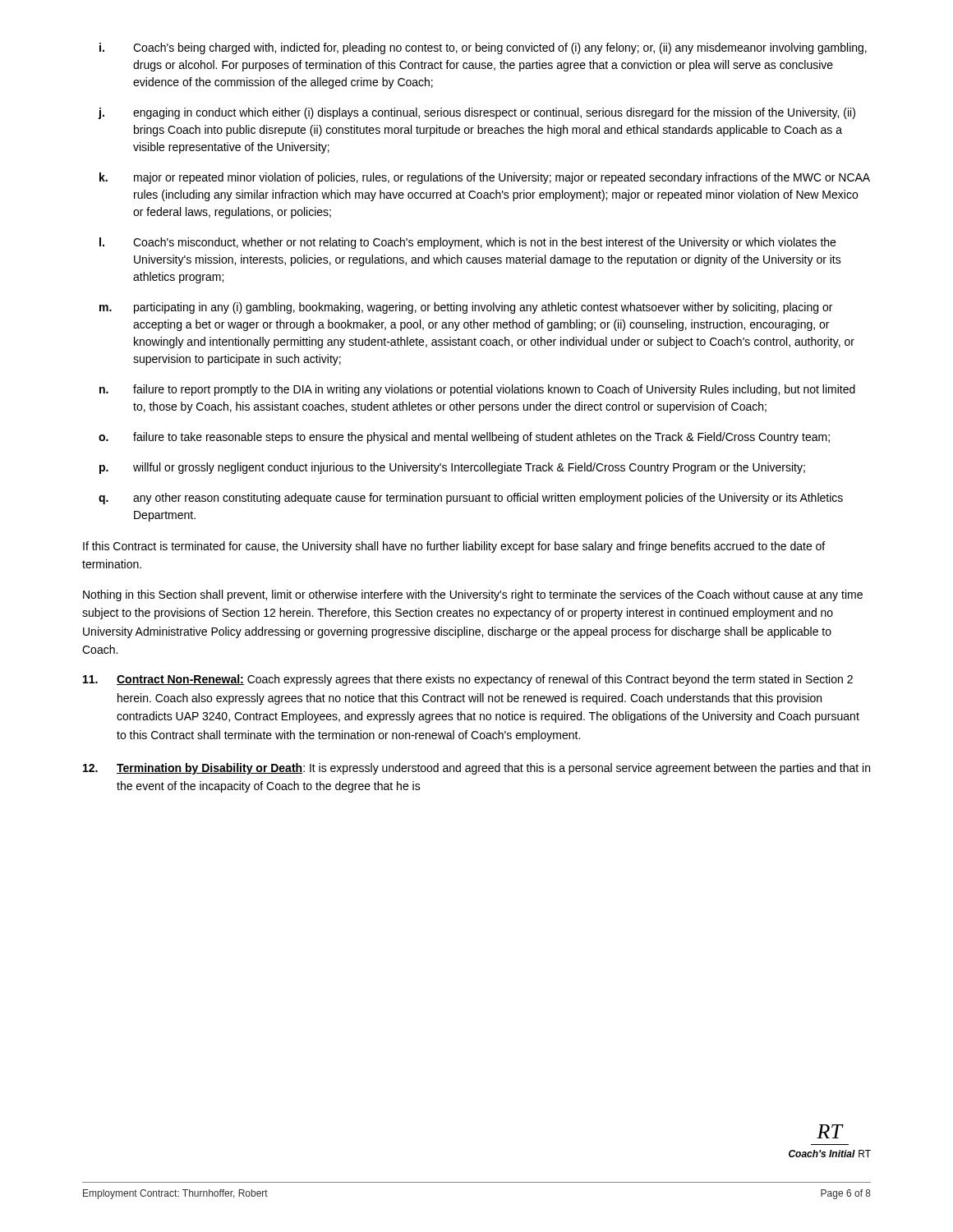Navigate to the text block starting "RT Coach's Initial RT"
The width and height of the screenshot is (953, 1232).
click(830, 1140)
